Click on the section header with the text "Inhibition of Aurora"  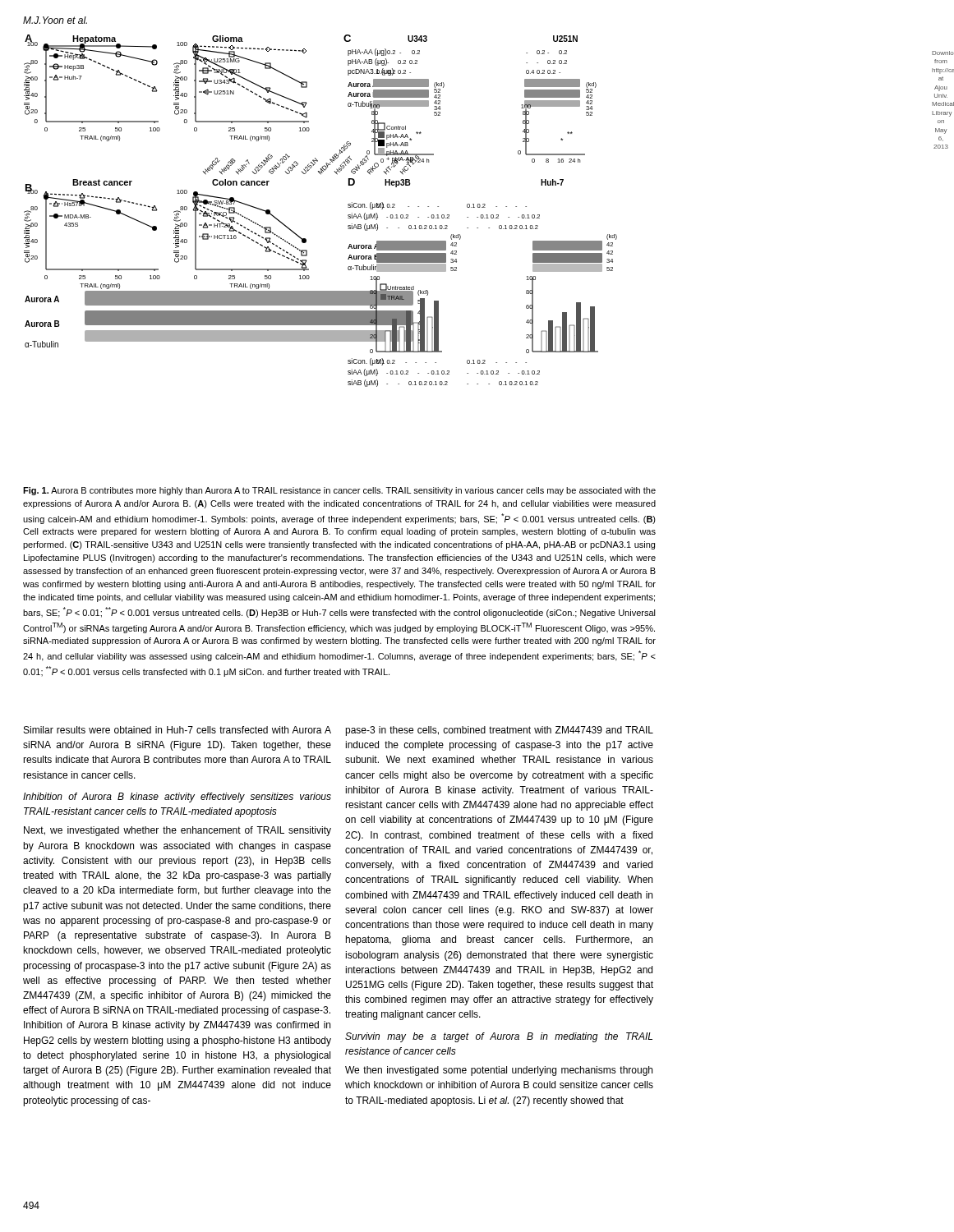(x=177, y=804)
